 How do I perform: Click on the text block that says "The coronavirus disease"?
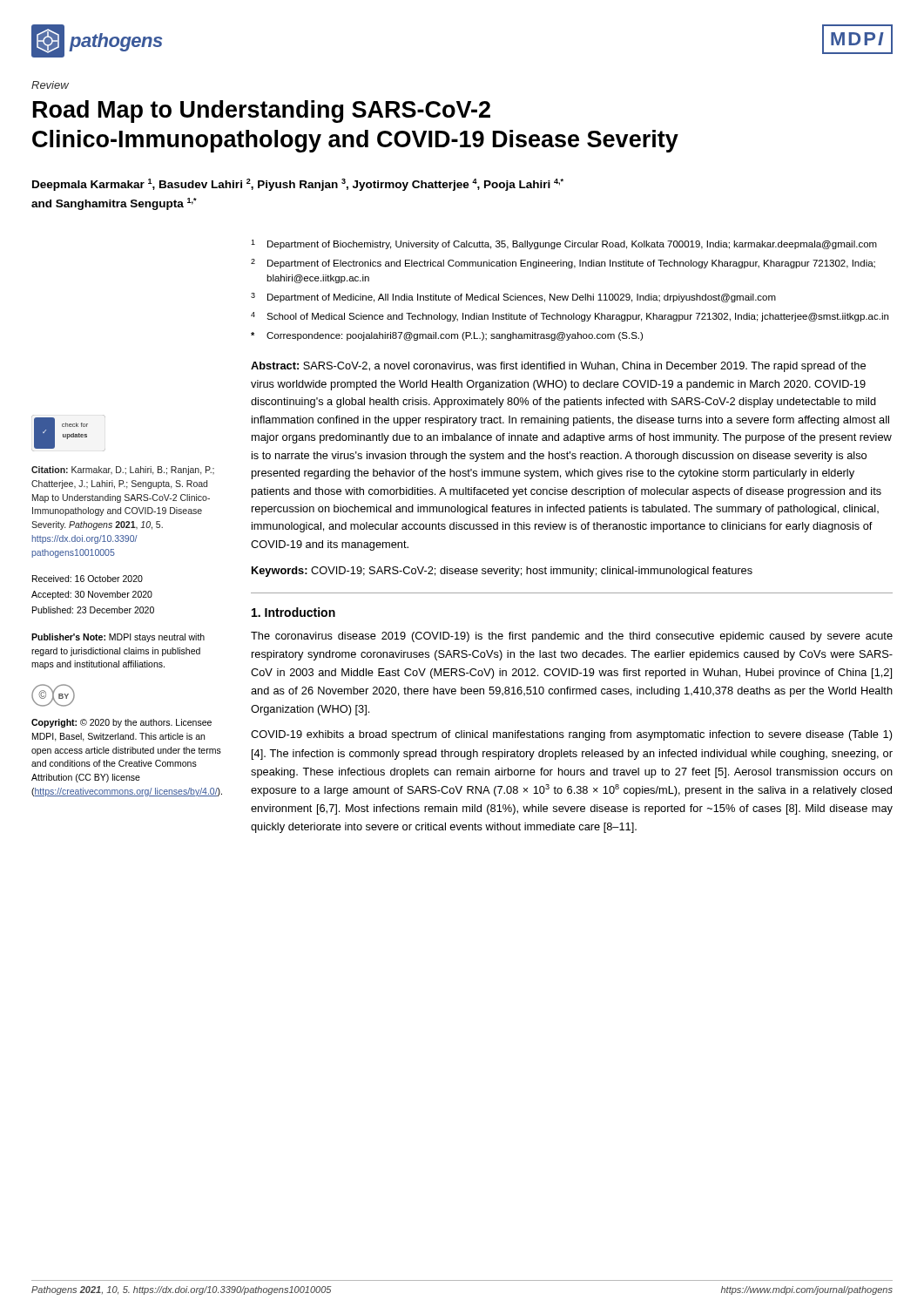[572, 672]
